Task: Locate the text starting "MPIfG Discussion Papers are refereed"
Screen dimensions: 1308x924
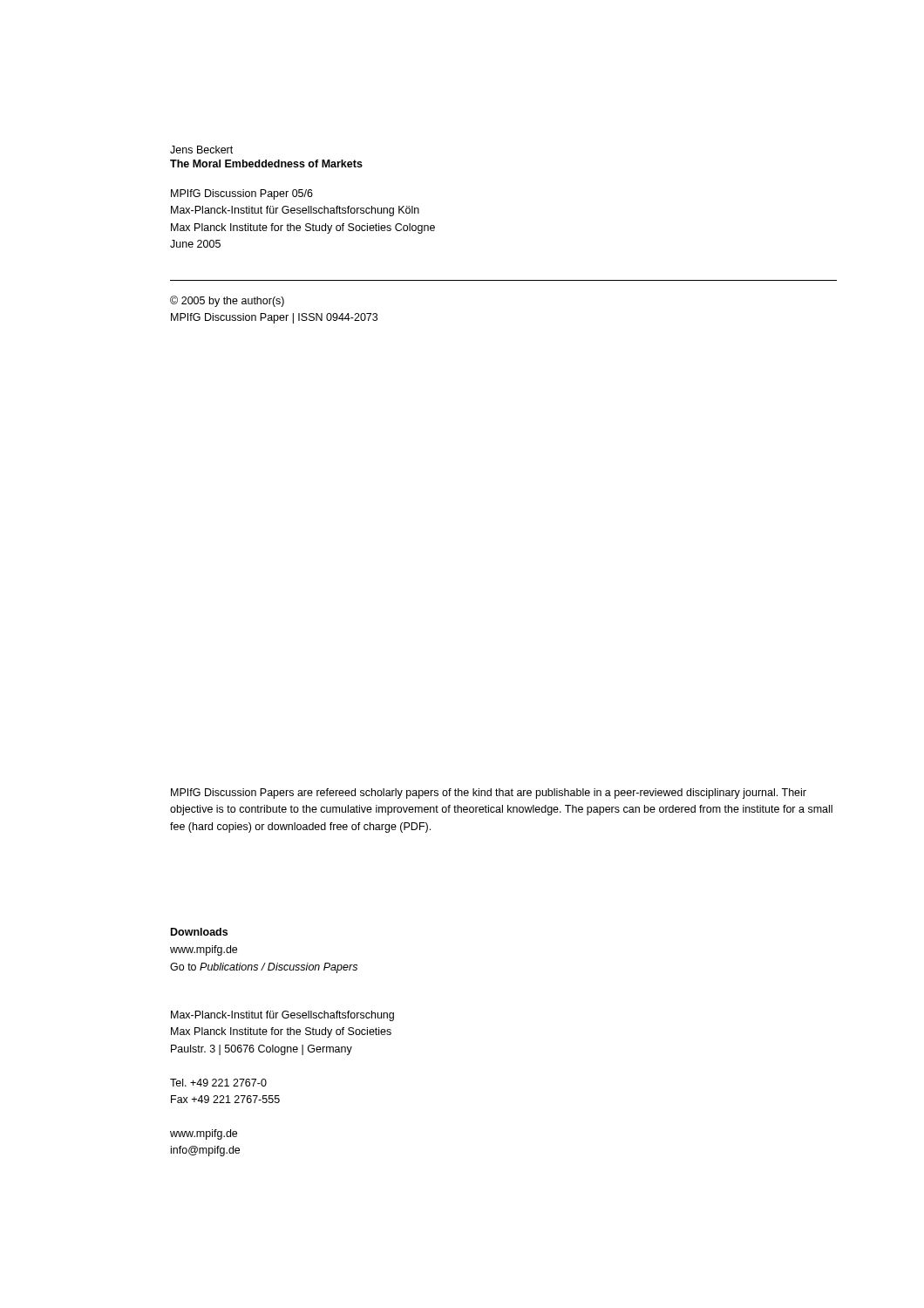Action: pos(502,810)
